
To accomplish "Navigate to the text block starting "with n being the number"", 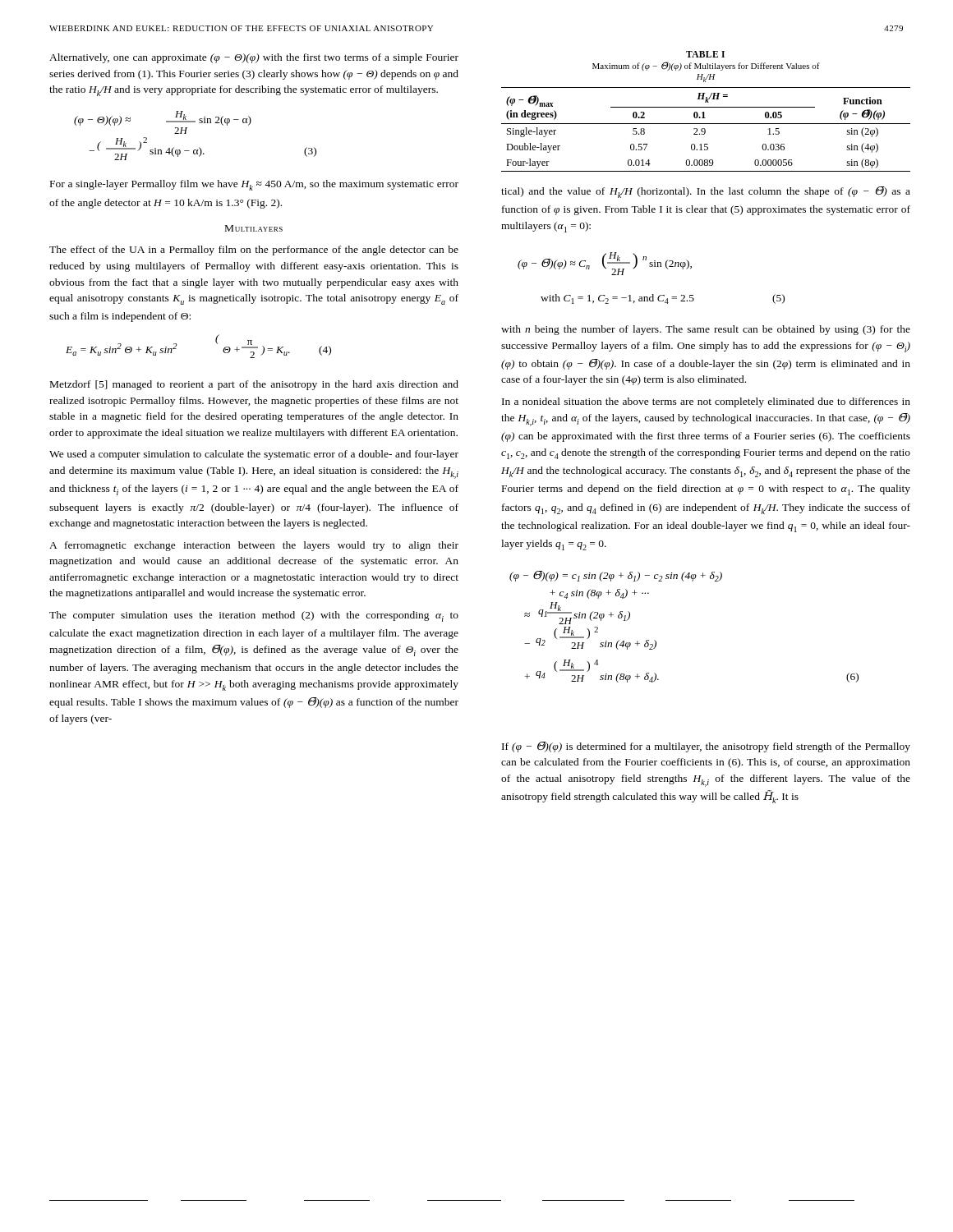I will [706, 438].
